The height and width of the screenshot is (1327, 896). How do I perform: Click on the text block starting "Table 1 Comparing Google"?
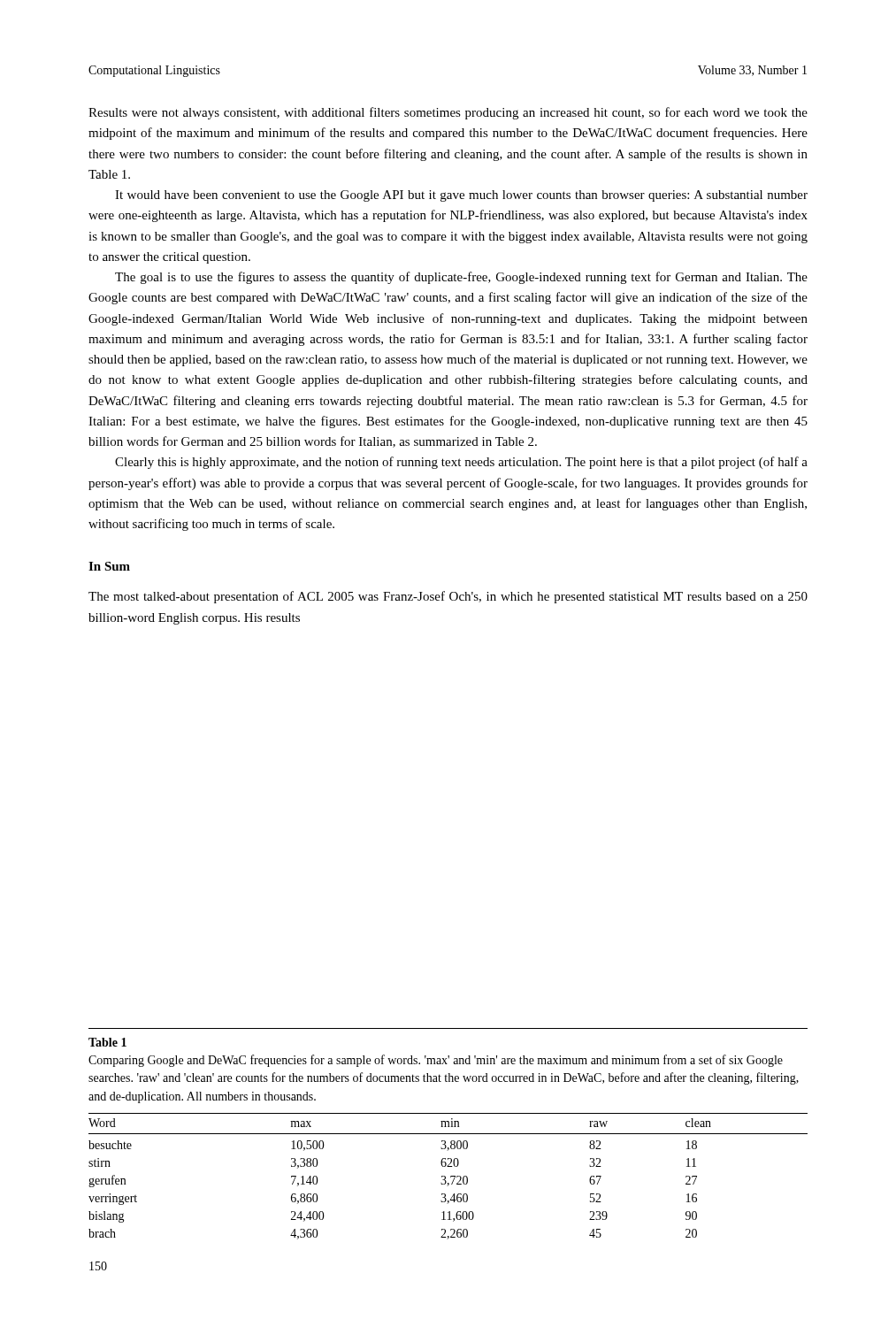tap(444, 1069)
